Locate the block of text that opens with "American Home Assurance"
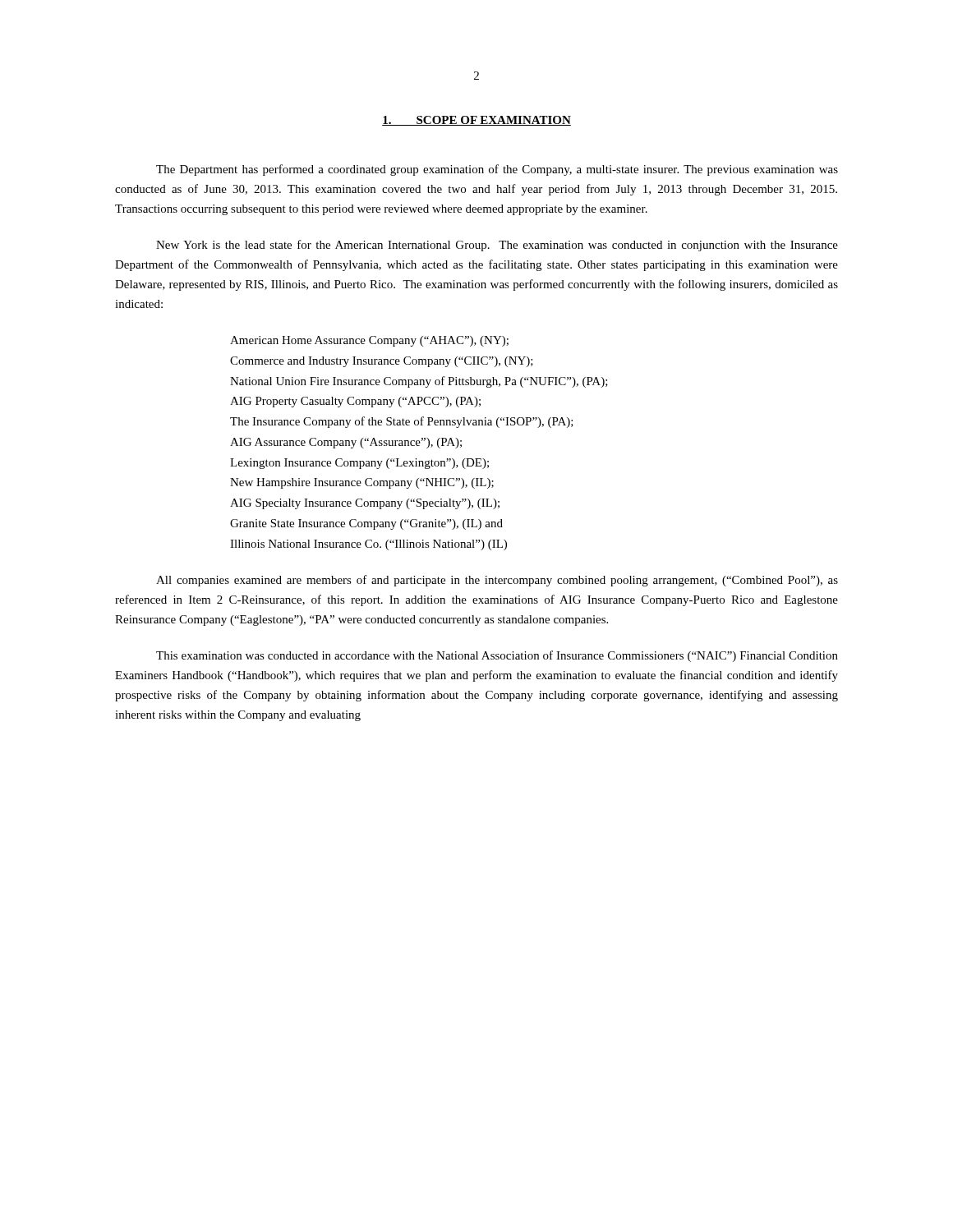The image size is (953, 1232). click(370, 340)
